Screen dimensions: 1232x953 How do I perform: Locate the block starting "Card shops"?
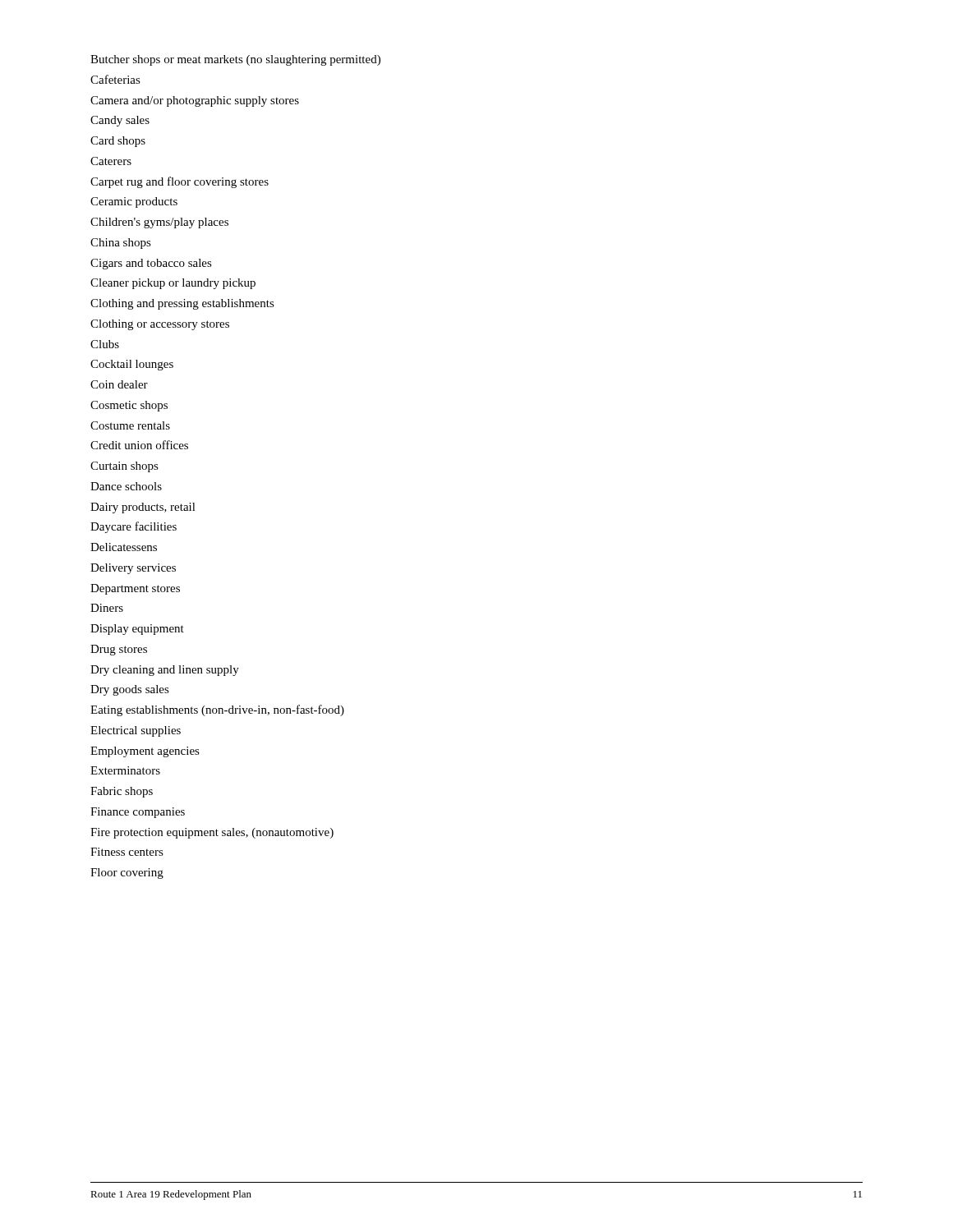(x=118, y=140)
